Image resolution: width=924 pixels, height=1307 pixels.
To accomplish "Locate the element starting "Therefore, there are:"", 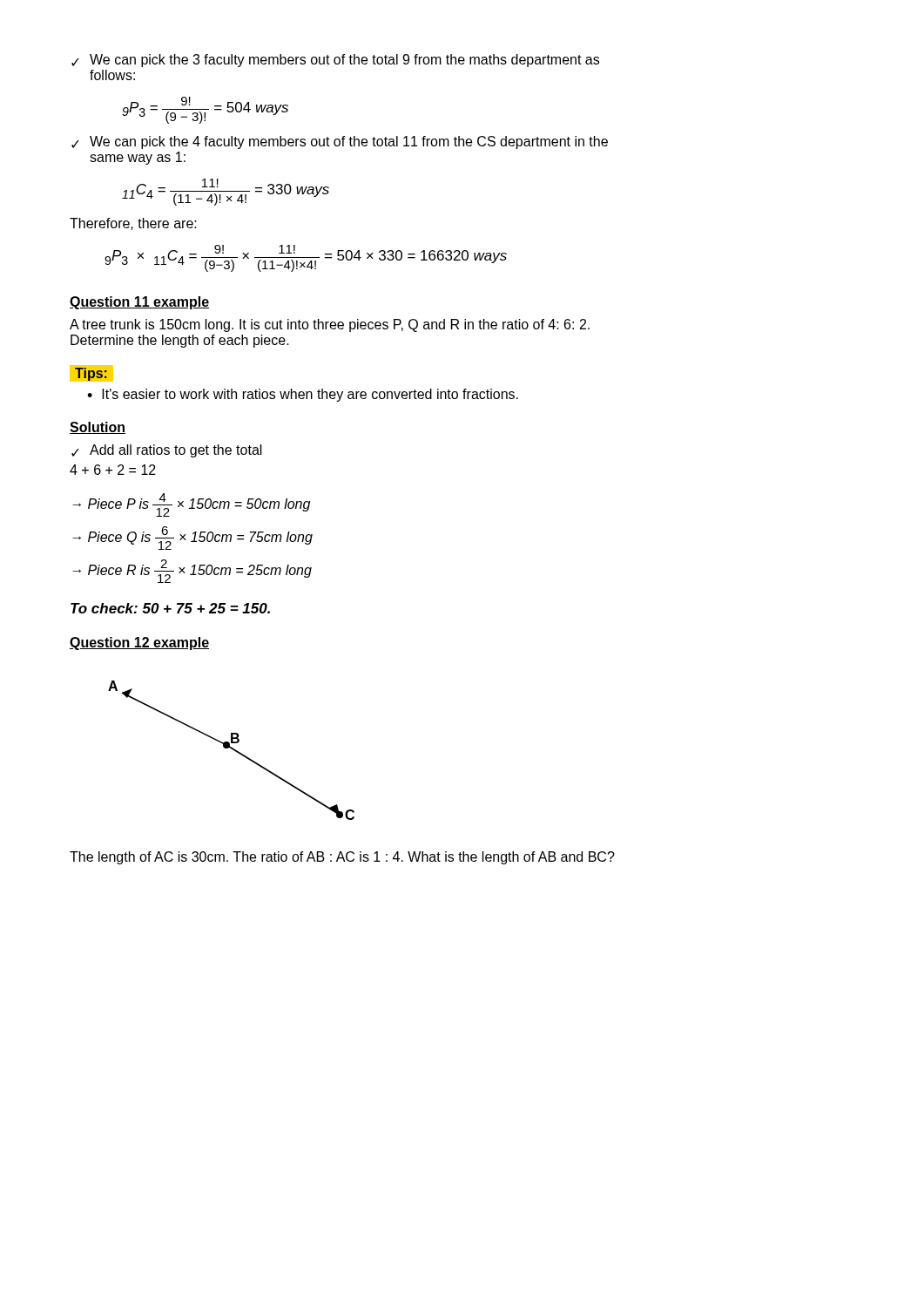I will coord(134,223).
